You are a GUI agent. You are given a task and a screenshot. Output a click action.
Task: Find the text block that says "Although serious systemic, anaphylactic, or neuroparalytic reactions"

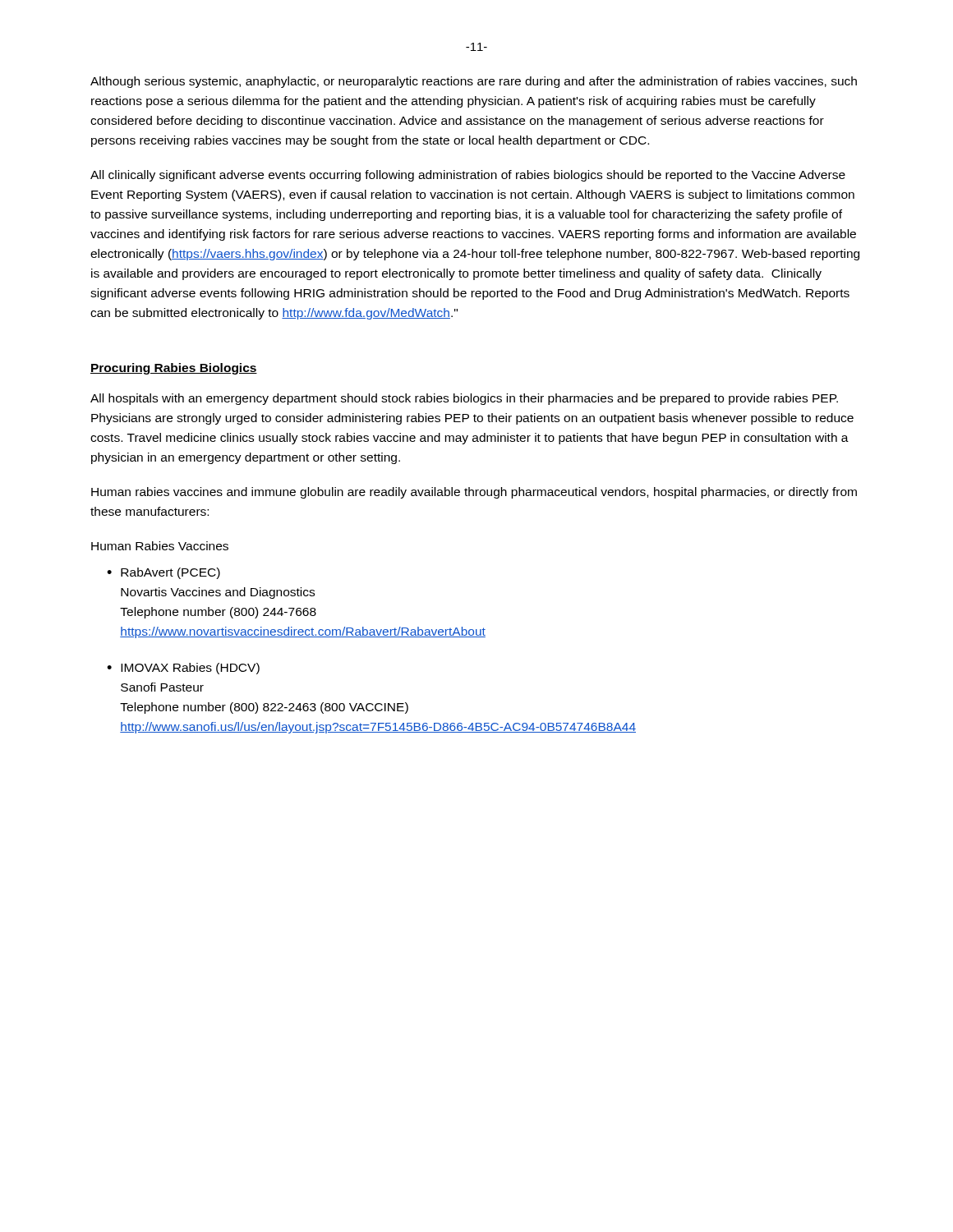(474, 111)
